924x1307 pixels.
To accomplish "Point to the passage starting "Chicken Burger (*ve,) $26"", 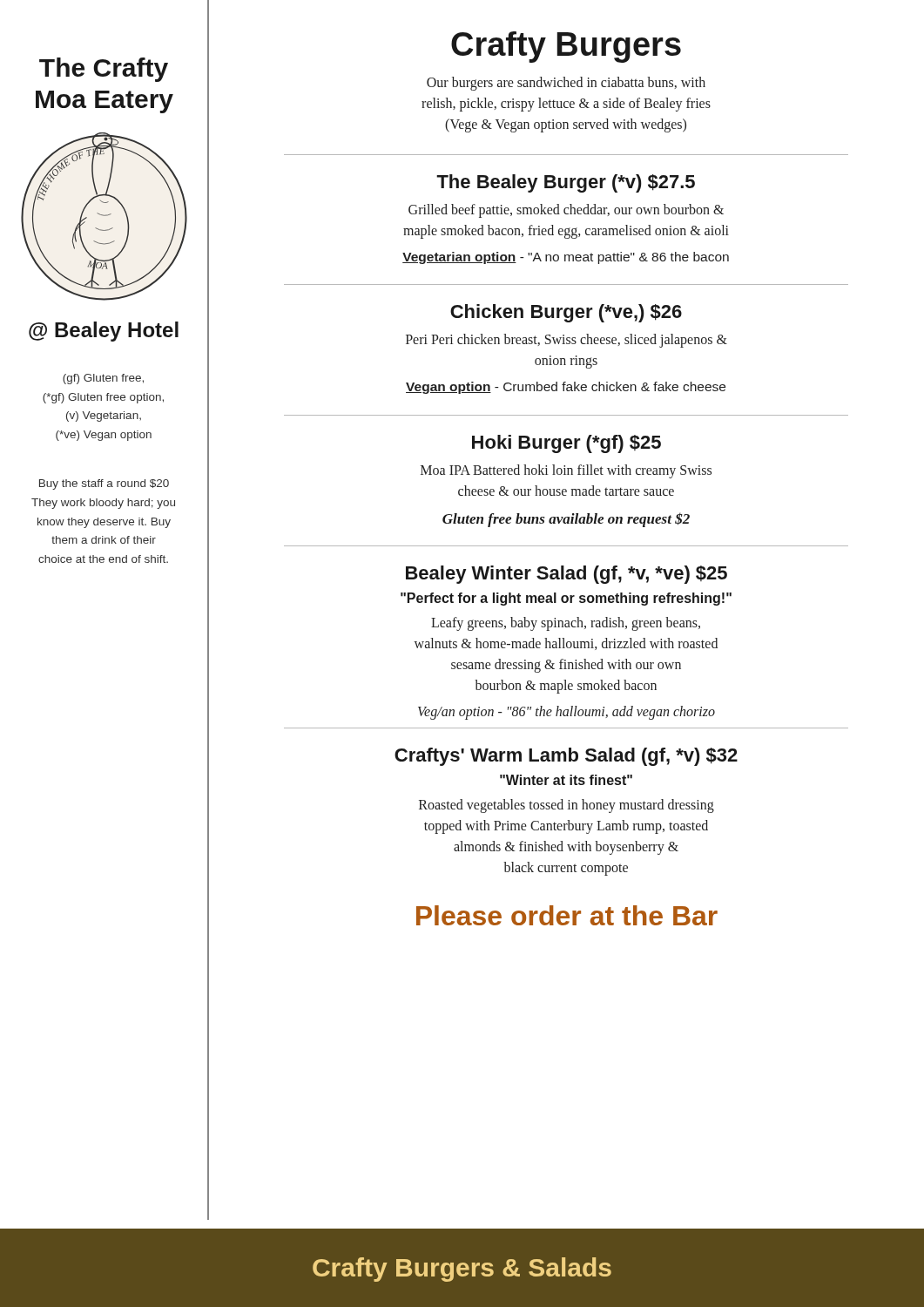I will pyautogui.click(x=566, y=312).
